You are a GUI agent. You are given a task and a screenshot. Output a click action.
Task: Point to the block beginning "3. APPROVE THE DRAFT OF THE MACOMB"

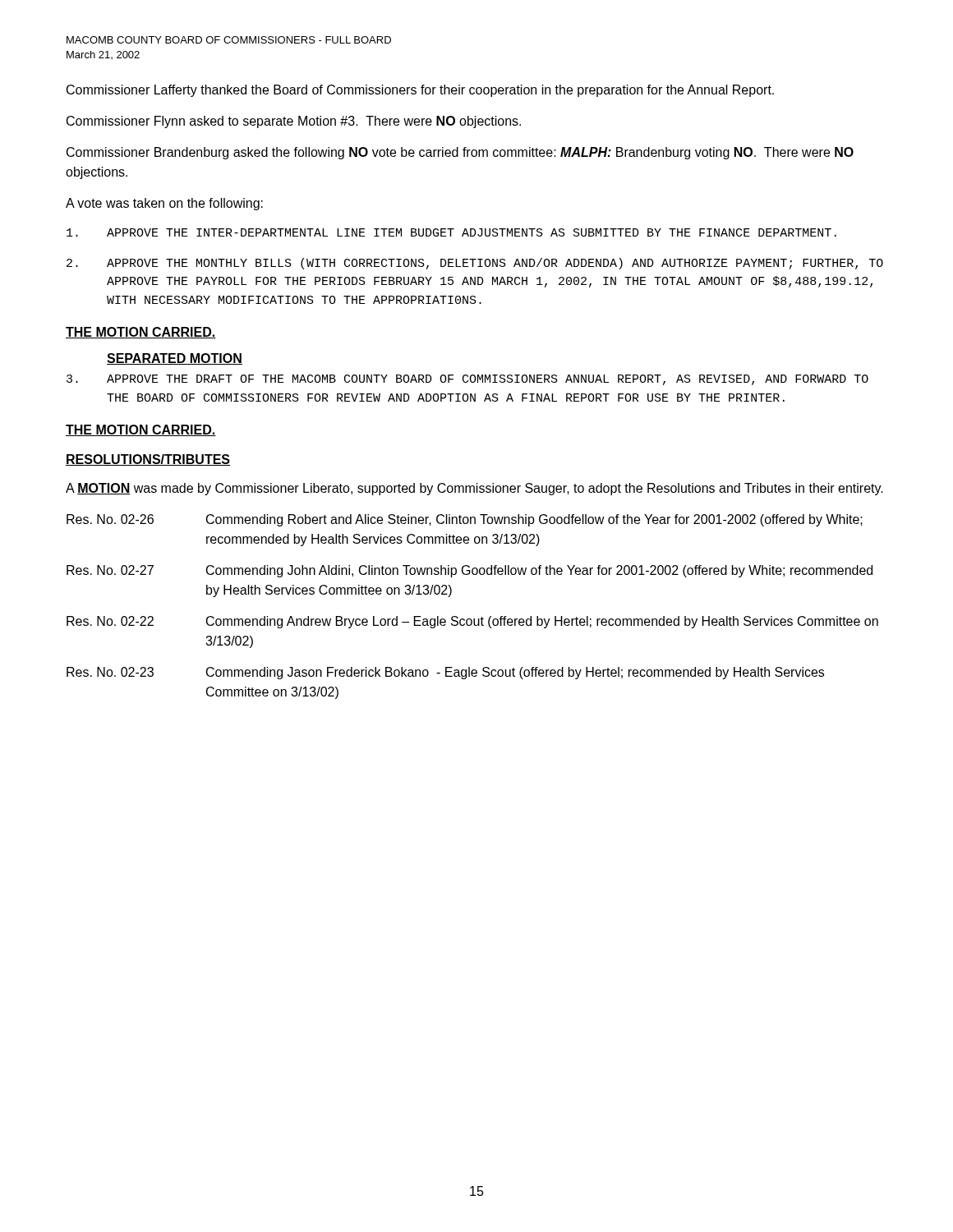[x=476, y=390]
